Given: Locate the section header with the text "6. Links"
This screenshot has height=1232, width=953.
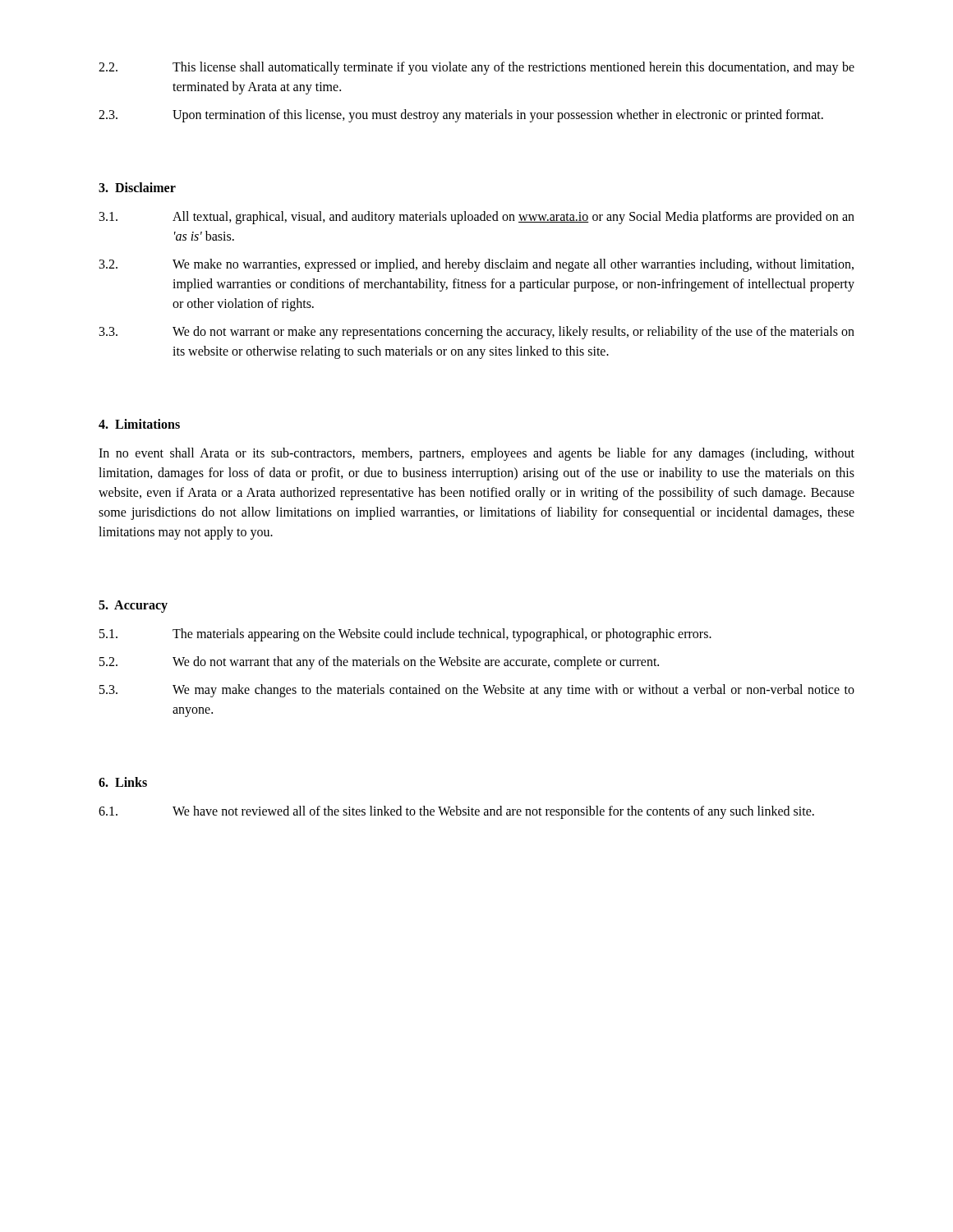Looking at the screenshot, I should (x=123, y=782).
